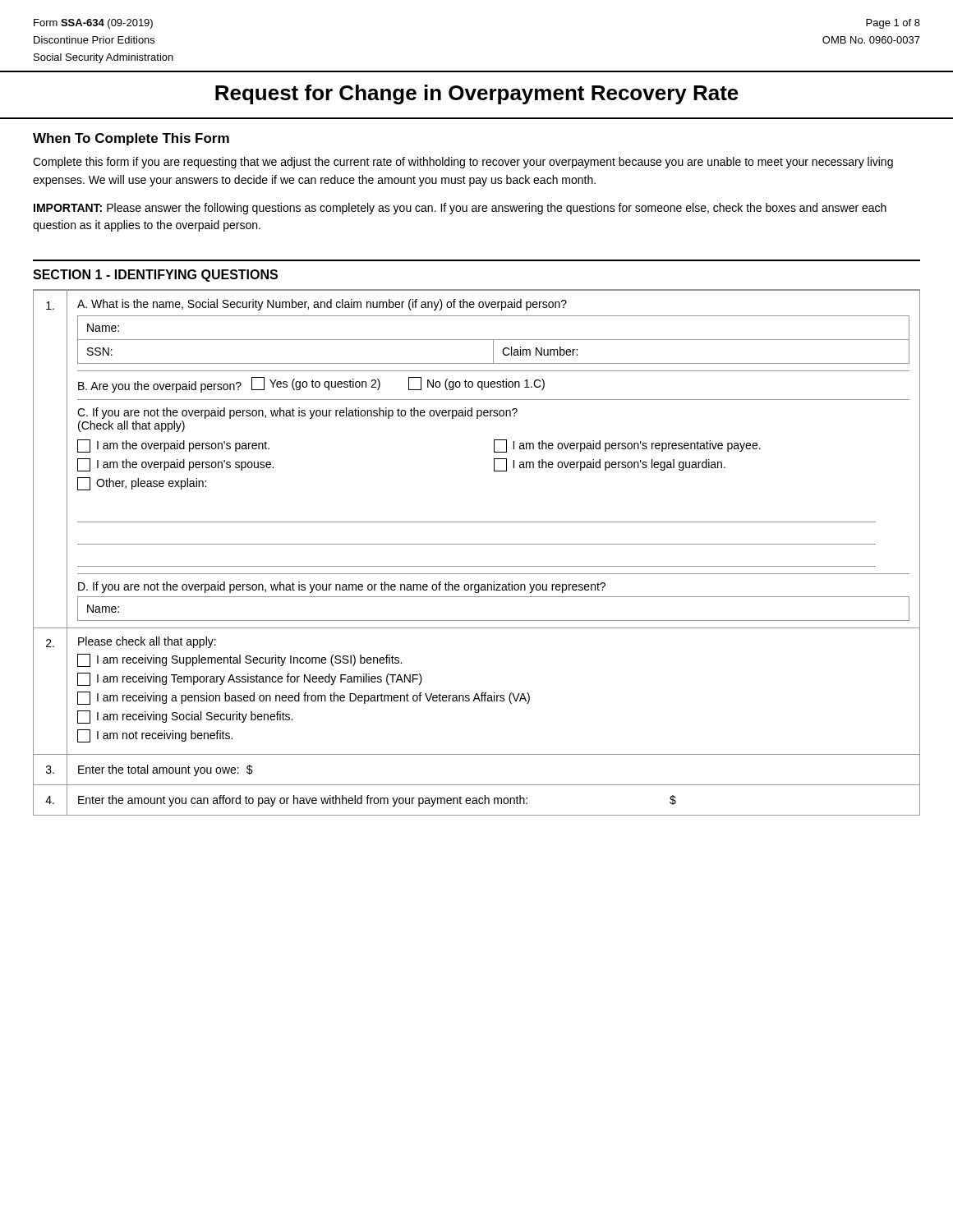
Task: Click on the section header with the text "SECTION 1 - IDENTIFYING QUESTIONS"
Action: coord(155,276)
